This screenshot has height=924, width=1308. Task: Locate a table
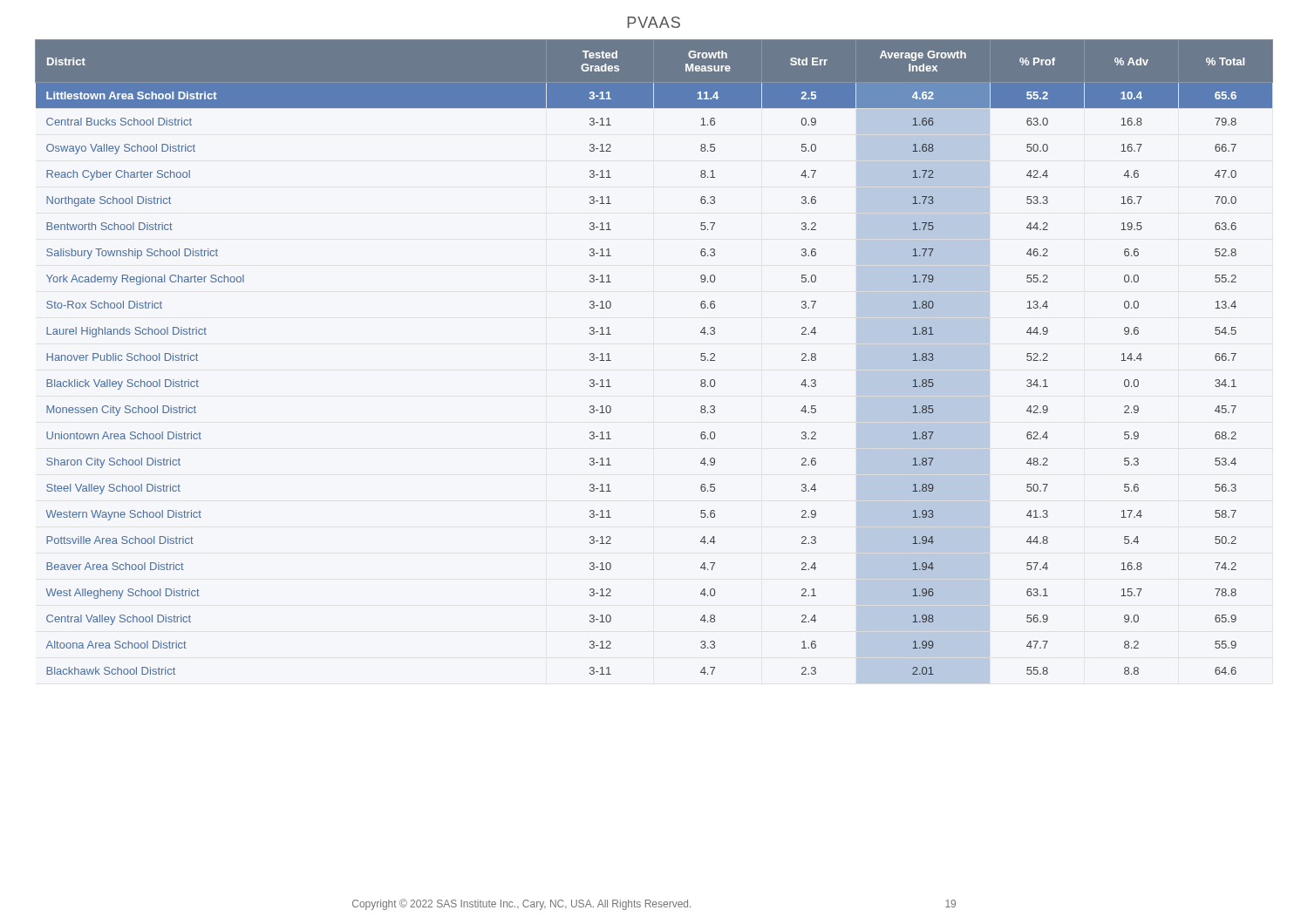(654, 362)
